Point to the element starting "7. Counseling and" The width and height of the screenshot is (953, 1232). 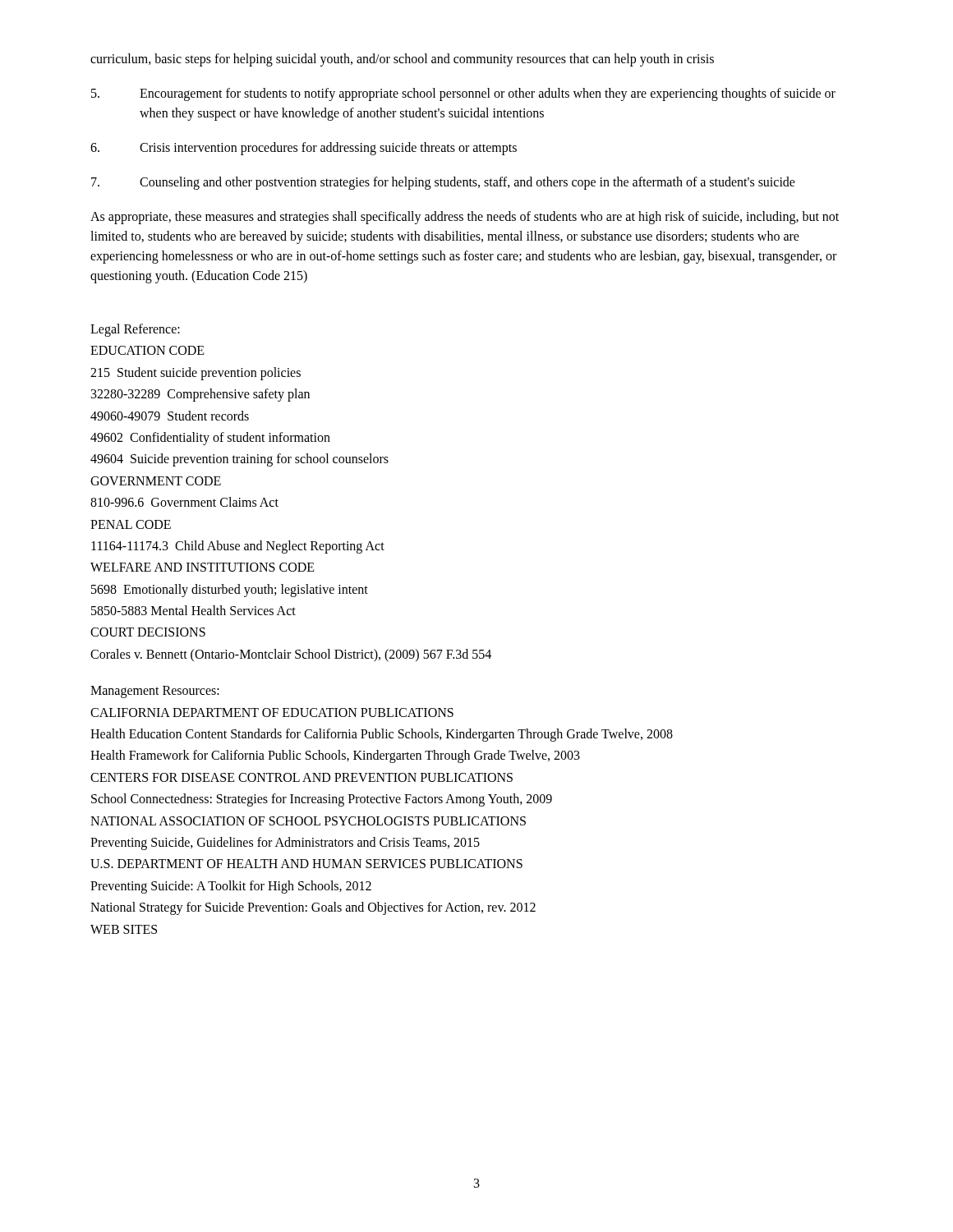click(x=476, y=182)
